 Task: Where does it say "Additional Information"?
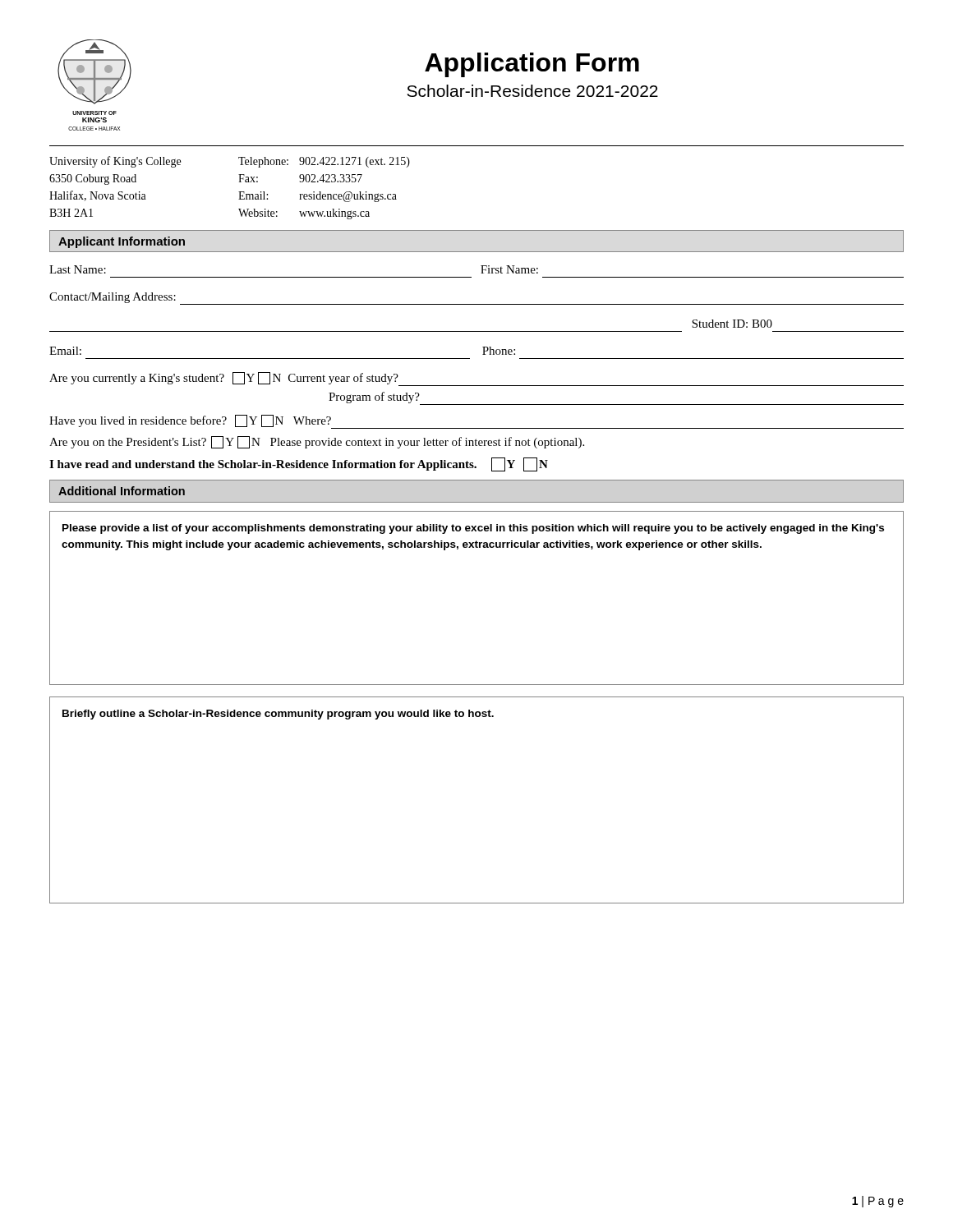pyautogui.click(x=476, y=491)
